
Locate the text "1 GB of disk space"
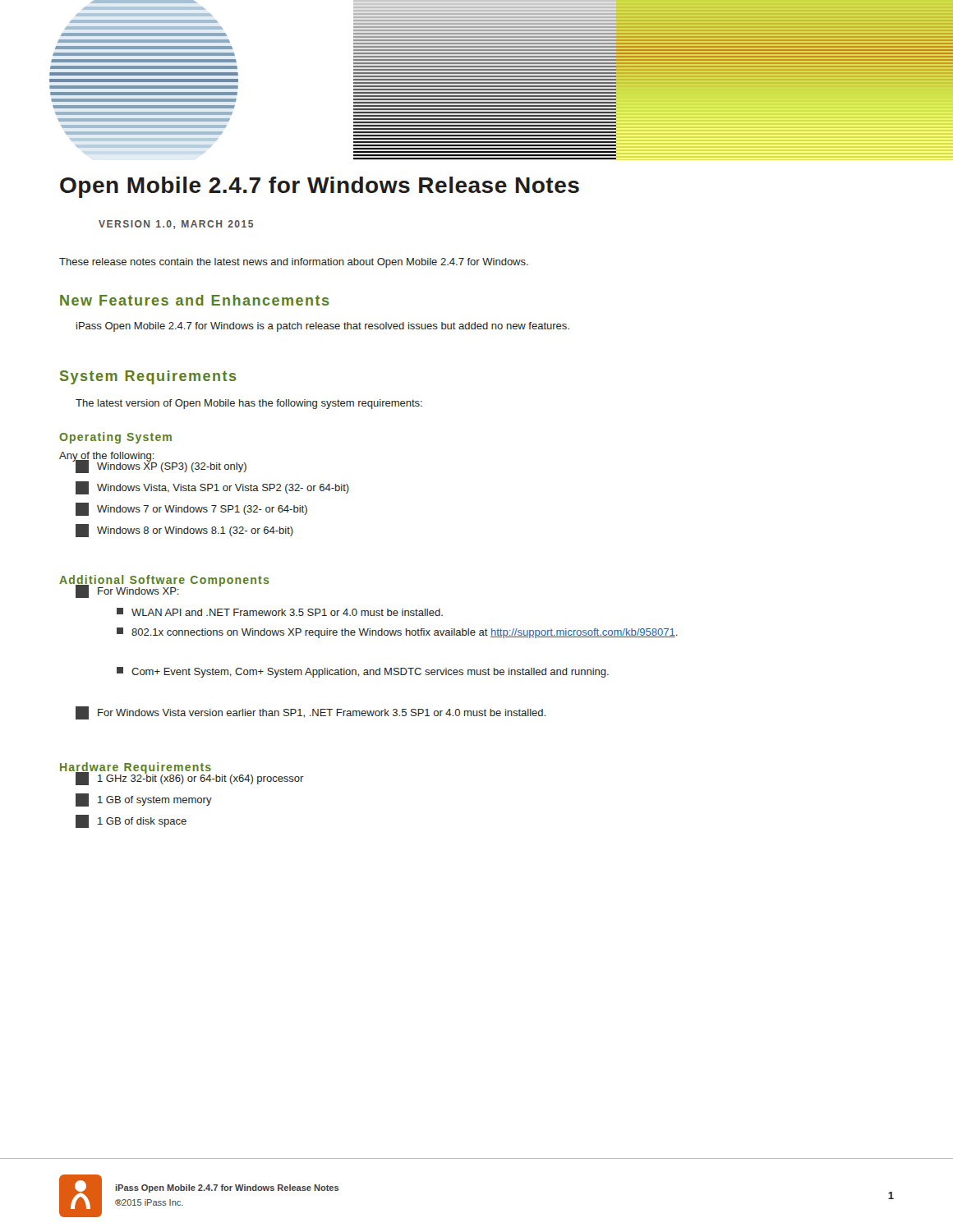[131, 821]
